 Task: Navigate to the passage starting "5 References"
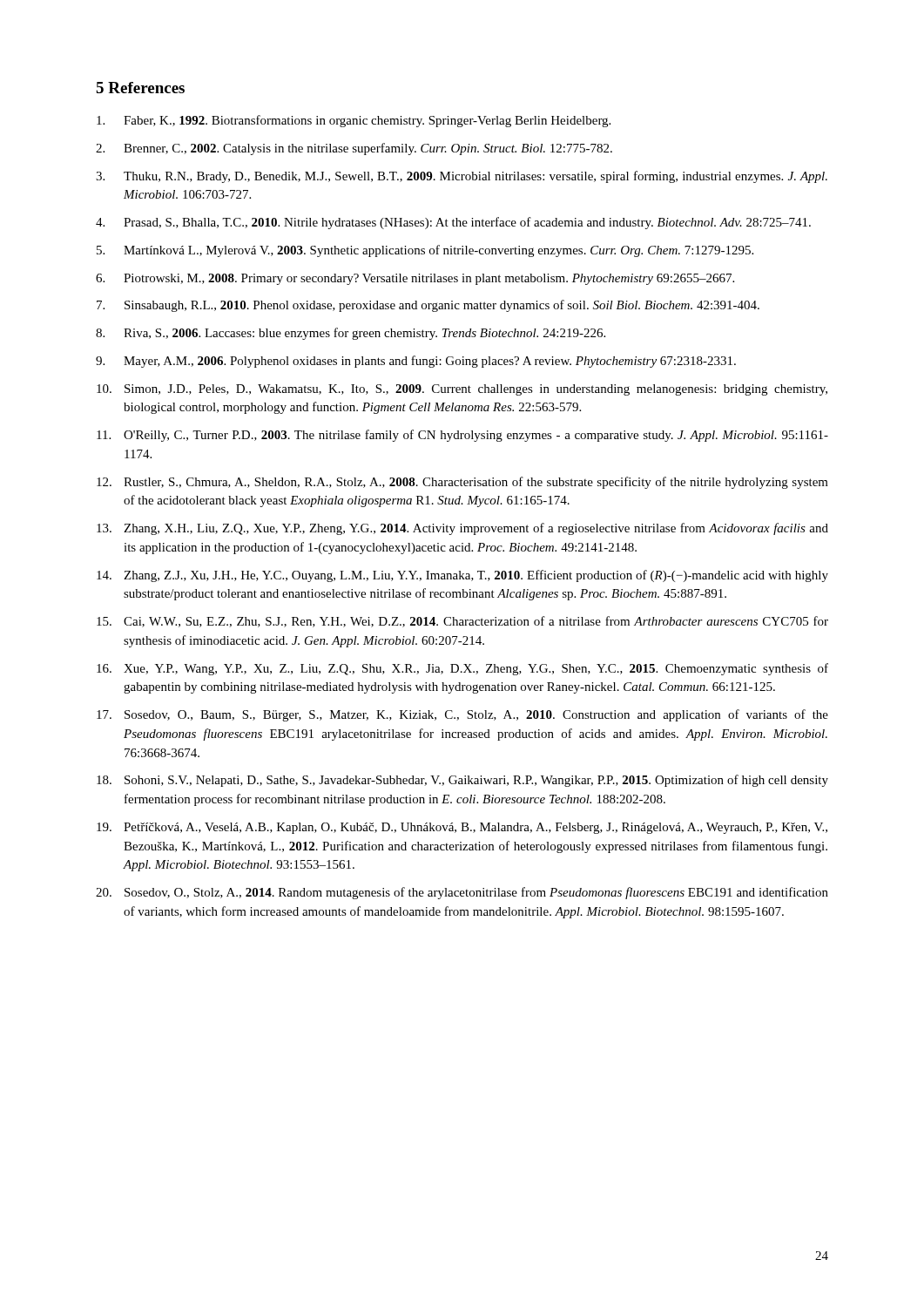pos(140,88)
